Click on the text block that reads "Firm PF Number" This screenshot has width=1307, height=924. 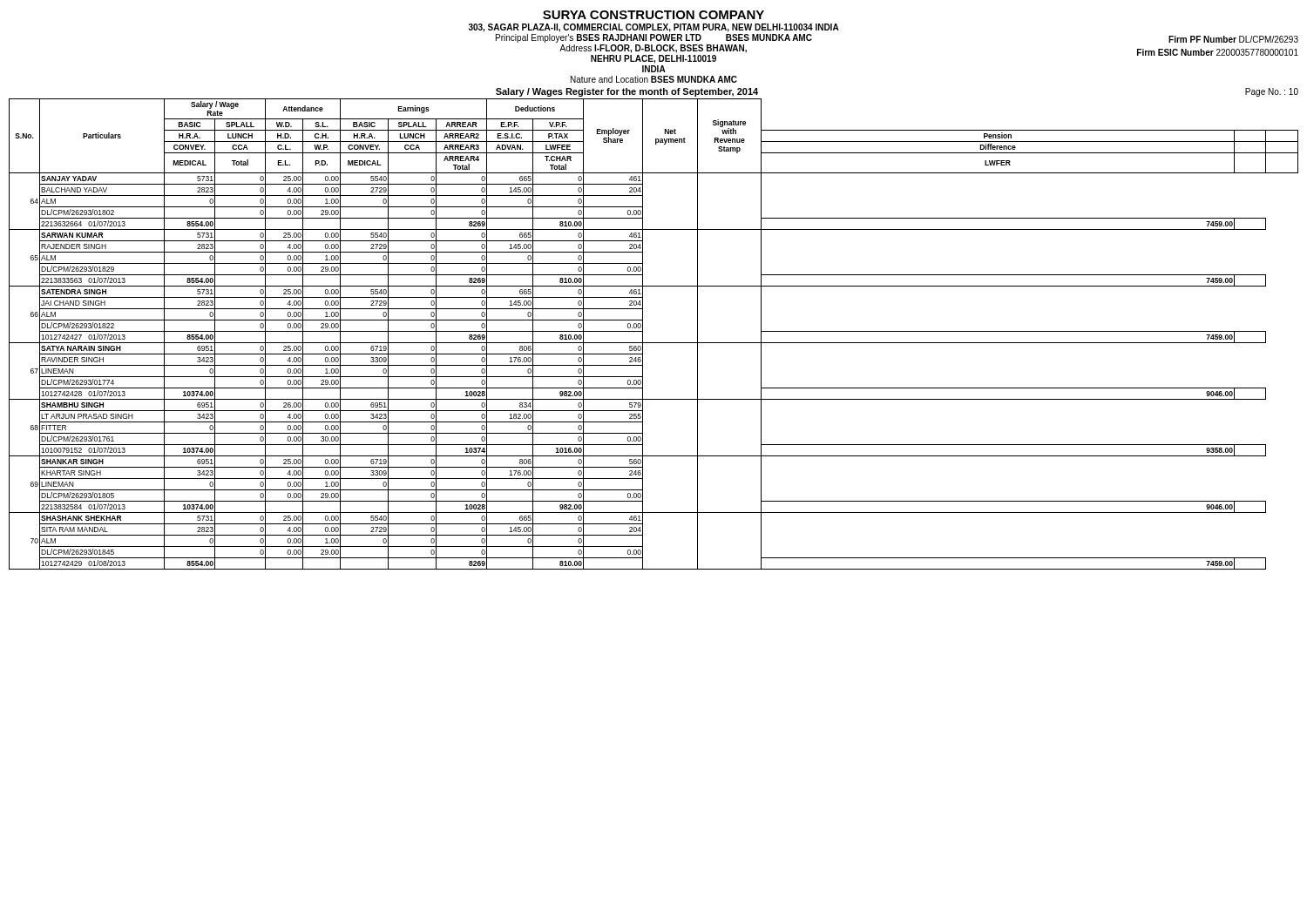pos(1217,46)
